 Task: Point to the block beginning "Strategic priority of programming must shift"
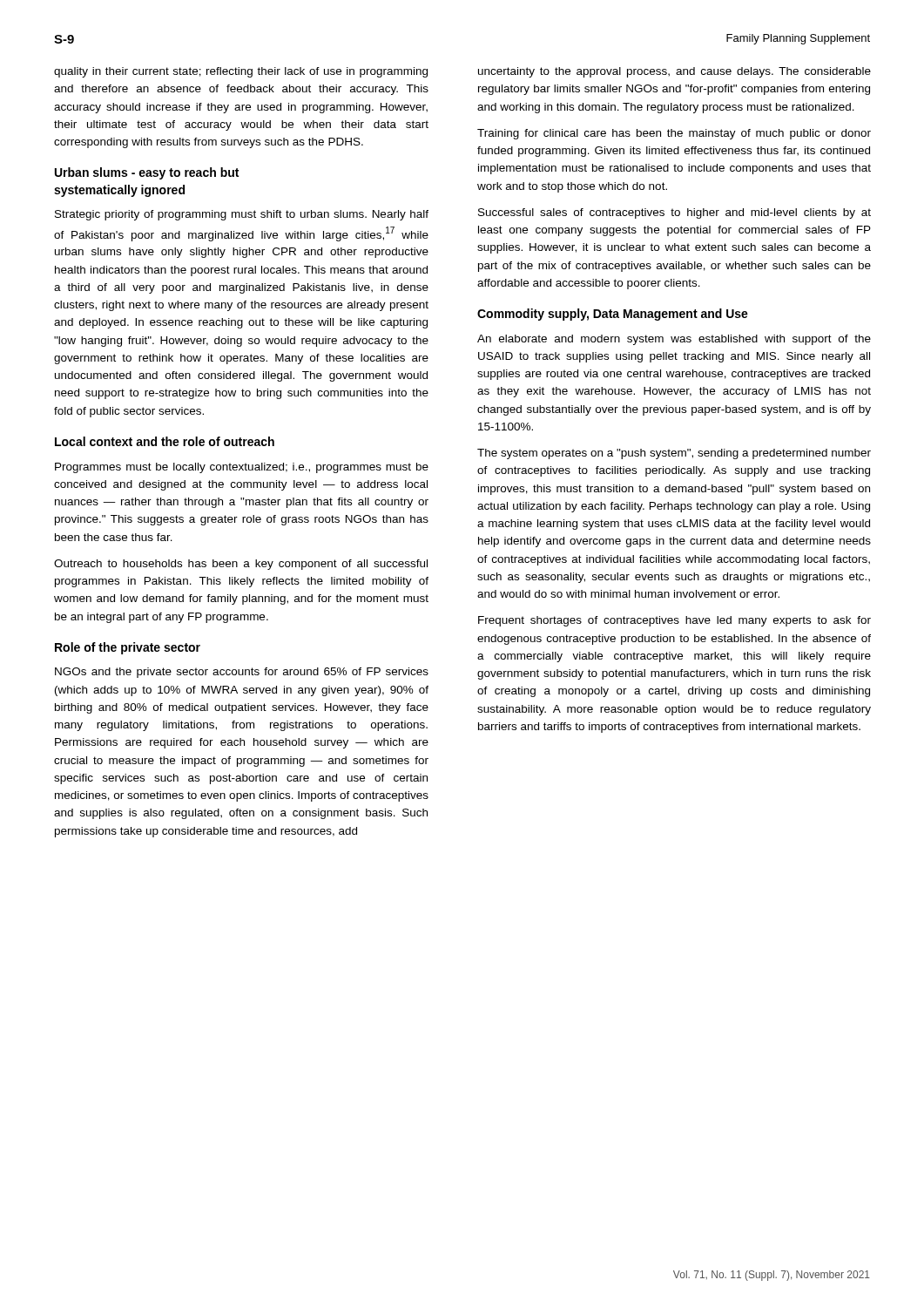pos(241,313)
